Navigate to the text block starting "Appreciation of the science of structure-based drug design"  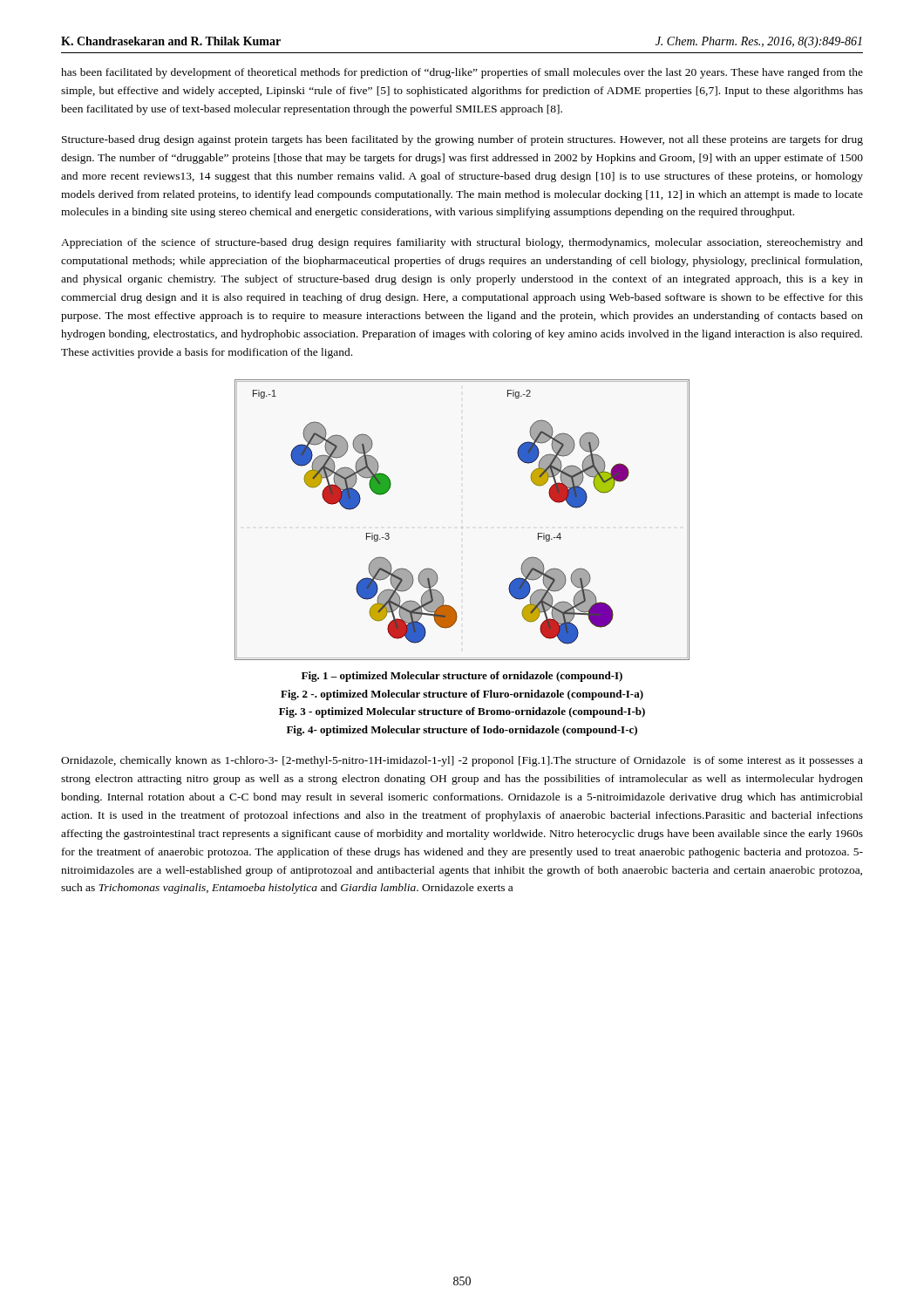click(462, 297)
